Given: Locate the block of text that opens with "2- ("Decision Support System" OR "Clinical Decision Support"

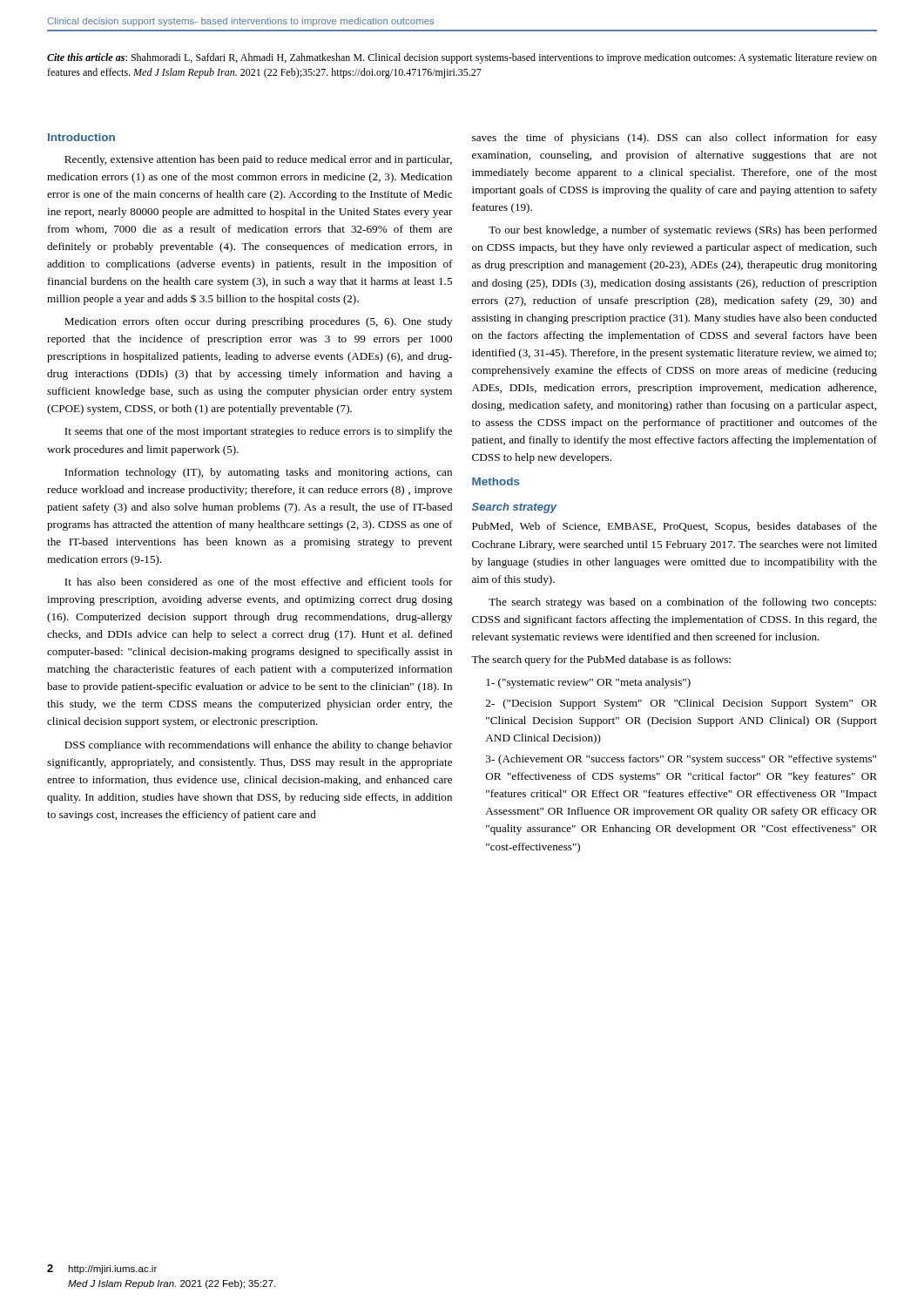Looking at the screenshot, I should tap(681, 720).
